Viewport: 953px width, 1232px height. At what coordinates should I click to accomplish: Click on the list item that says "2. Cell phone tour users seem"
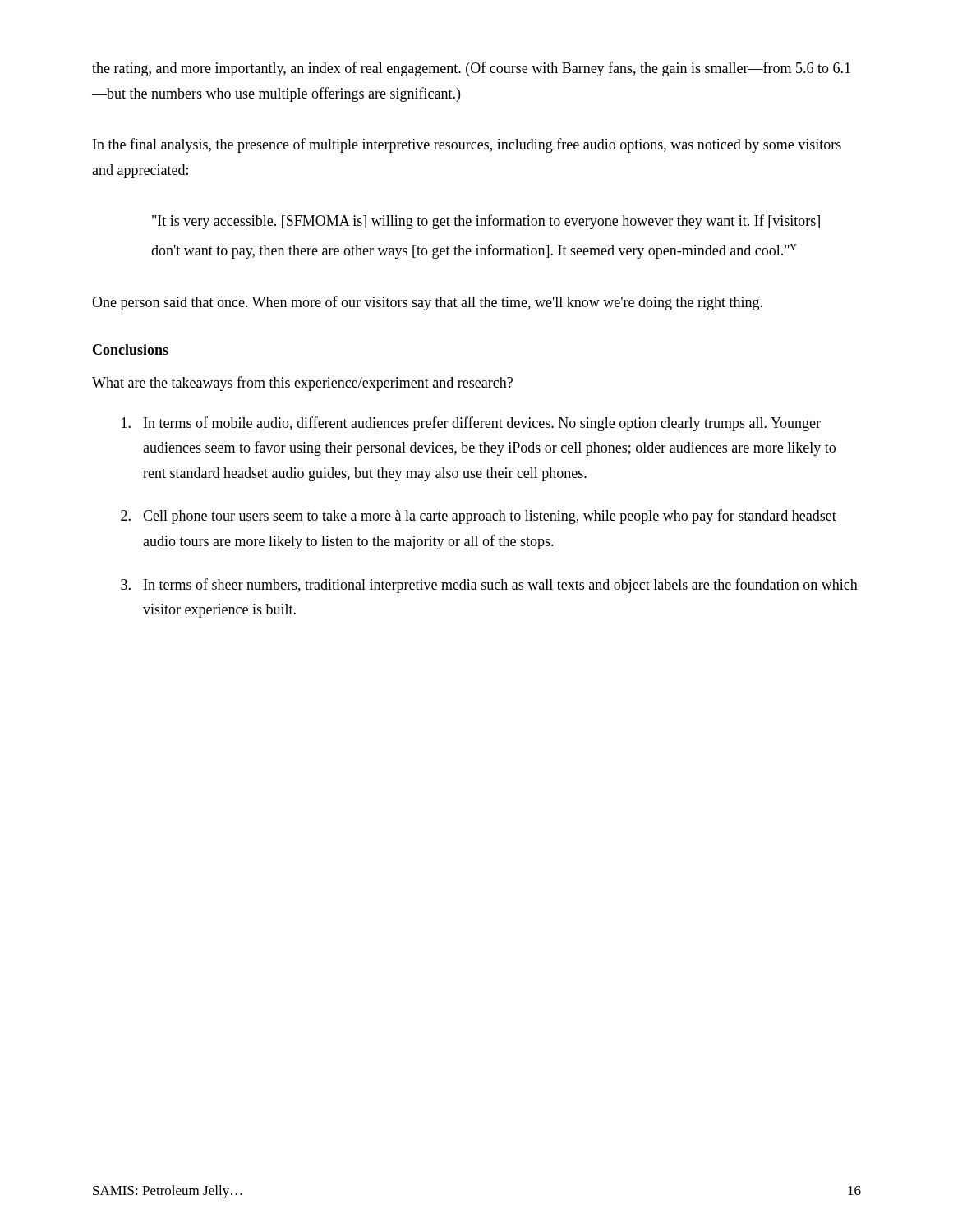476,529
